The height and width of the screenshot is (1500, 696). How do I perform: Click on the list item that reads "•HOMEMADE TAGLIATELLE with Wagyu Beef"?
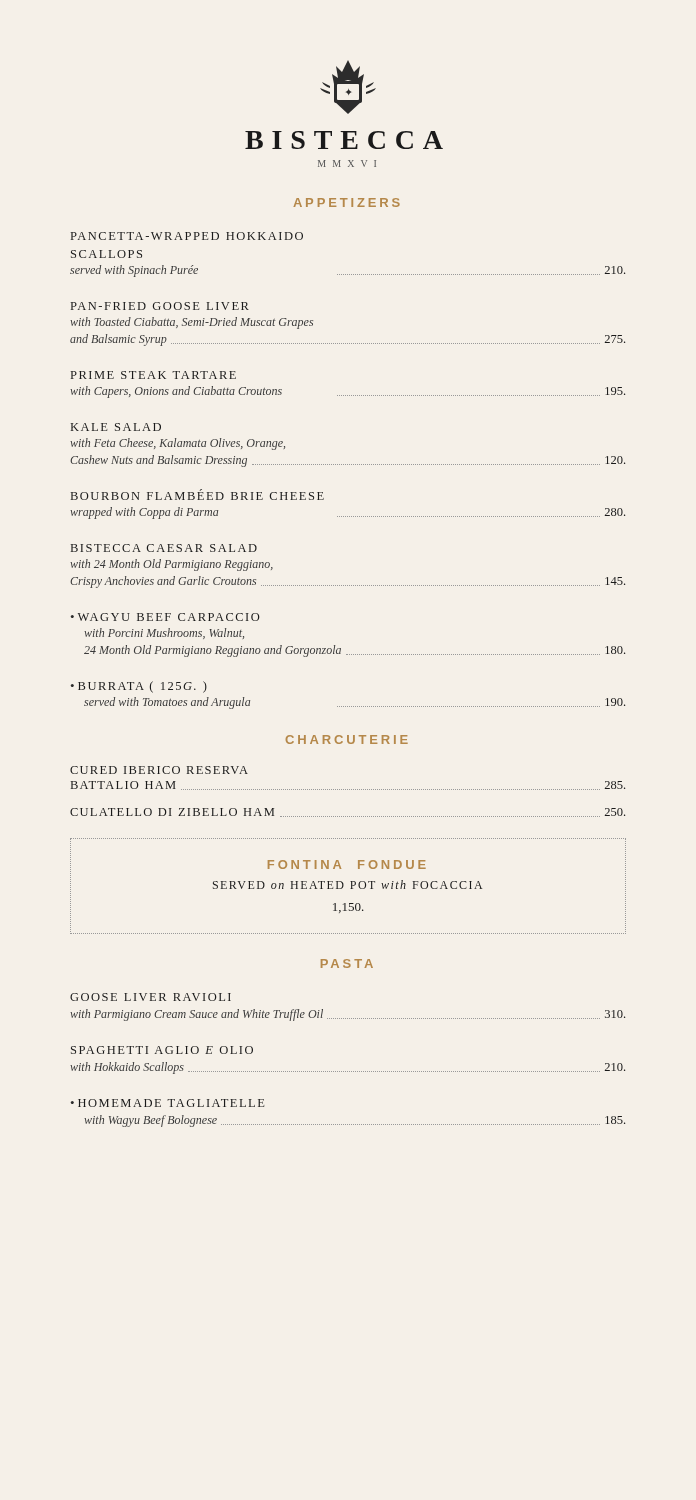point(168,1103)
